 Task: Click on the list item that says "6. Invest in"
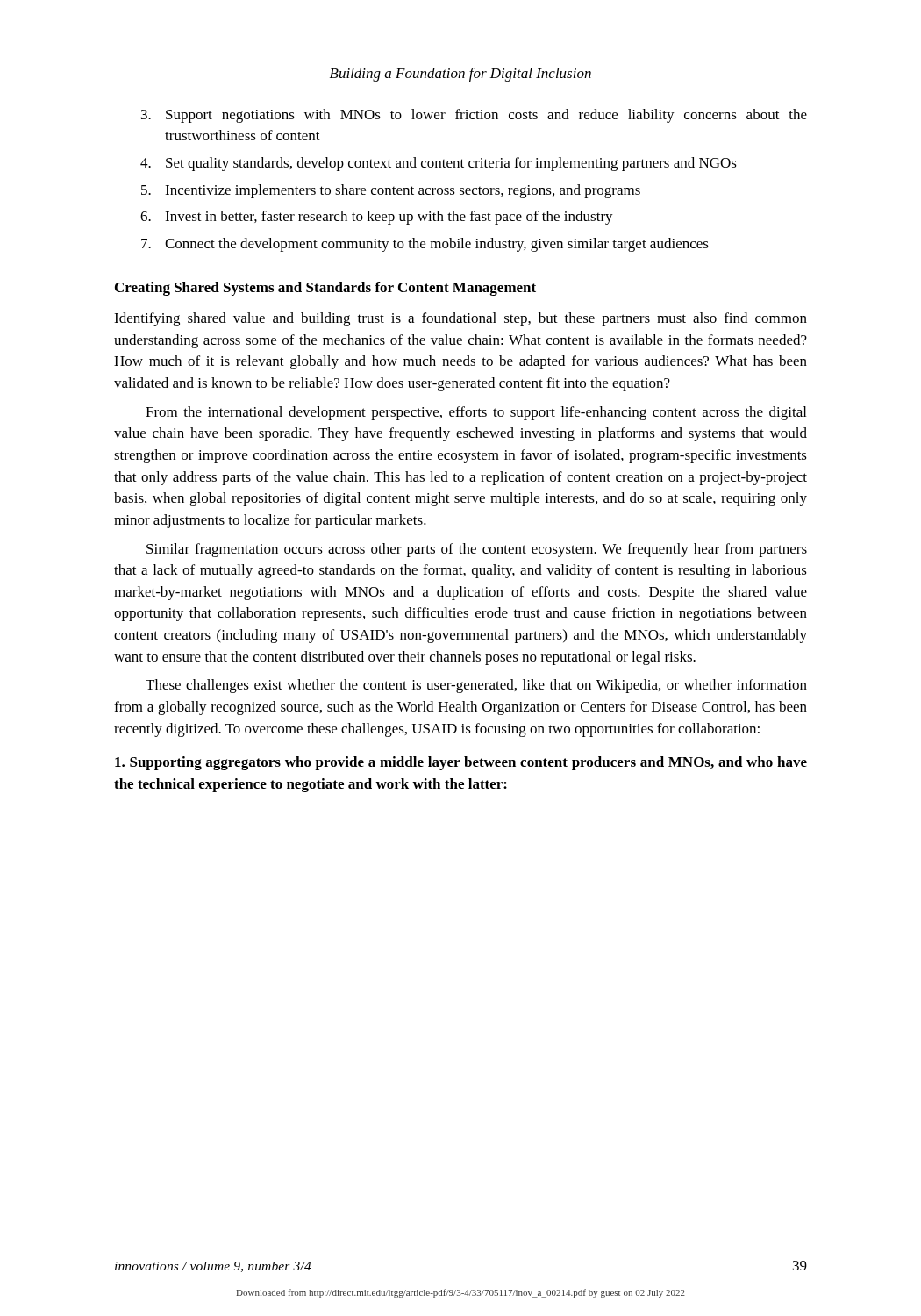[x=474, y=217]
